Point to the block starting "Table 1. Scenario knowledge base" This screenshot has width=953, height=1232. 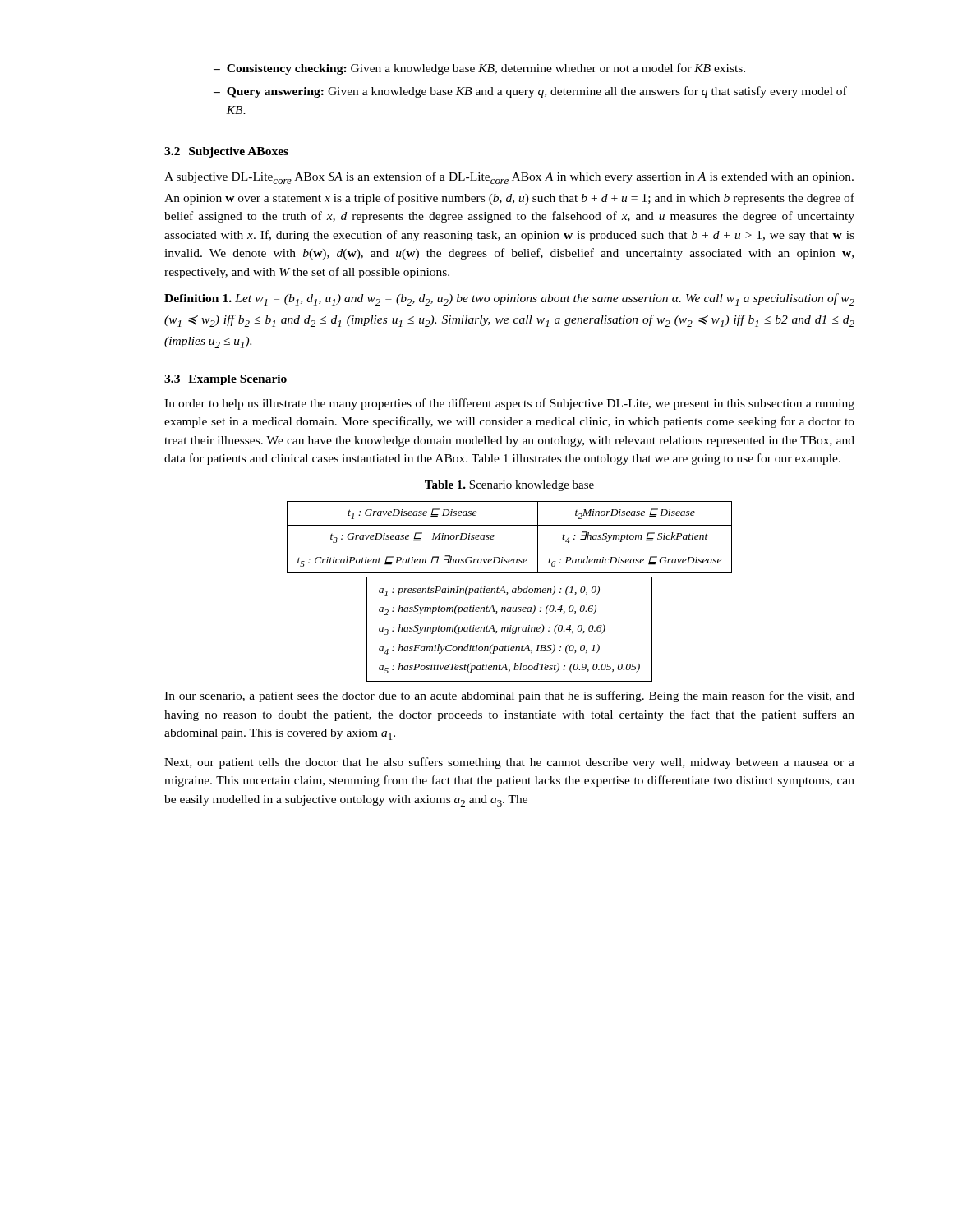pyautogui.click(x=509, y=484)
